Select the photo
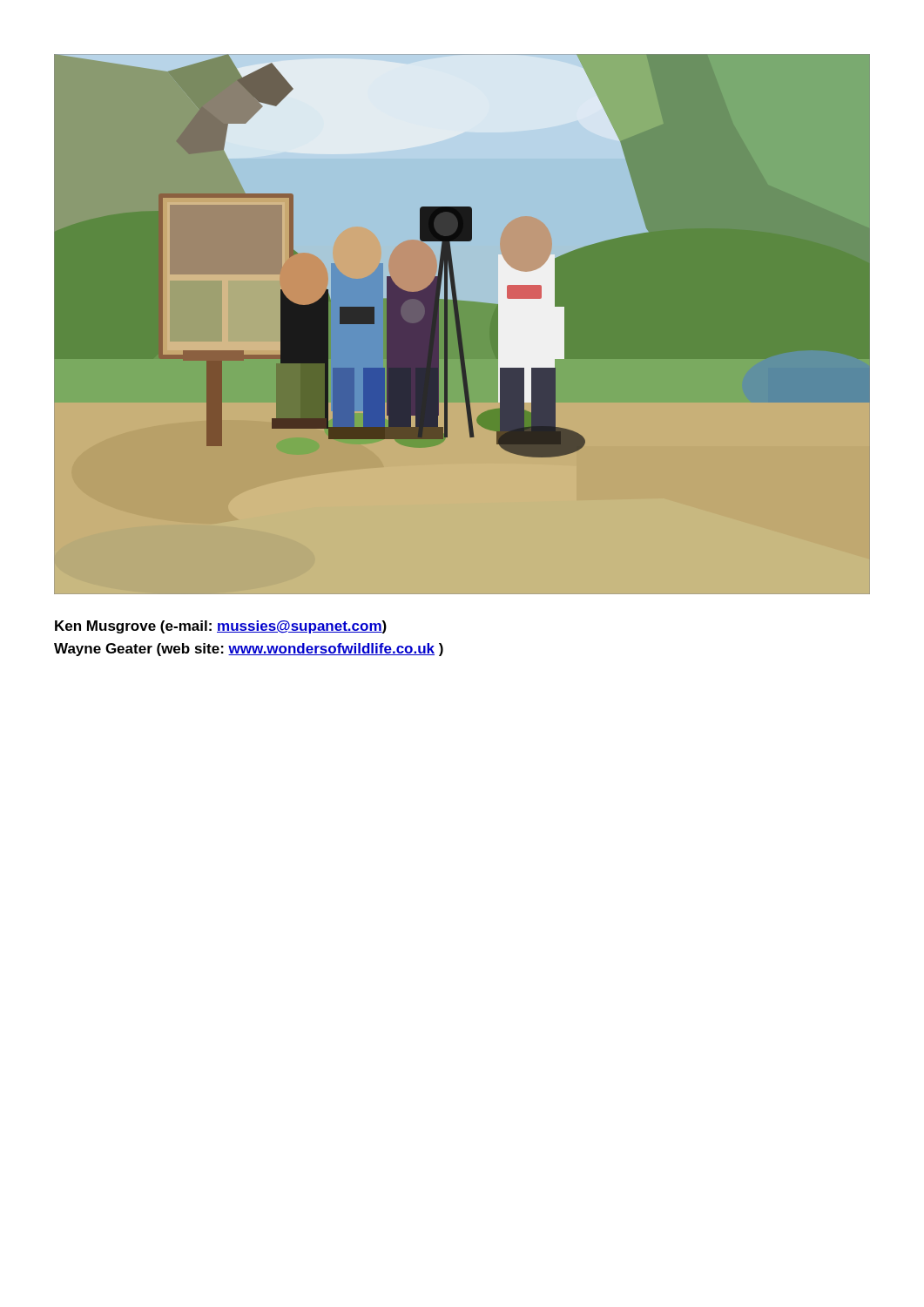Viewport: 924px width, 1307px height. click(x=462, y=324)
